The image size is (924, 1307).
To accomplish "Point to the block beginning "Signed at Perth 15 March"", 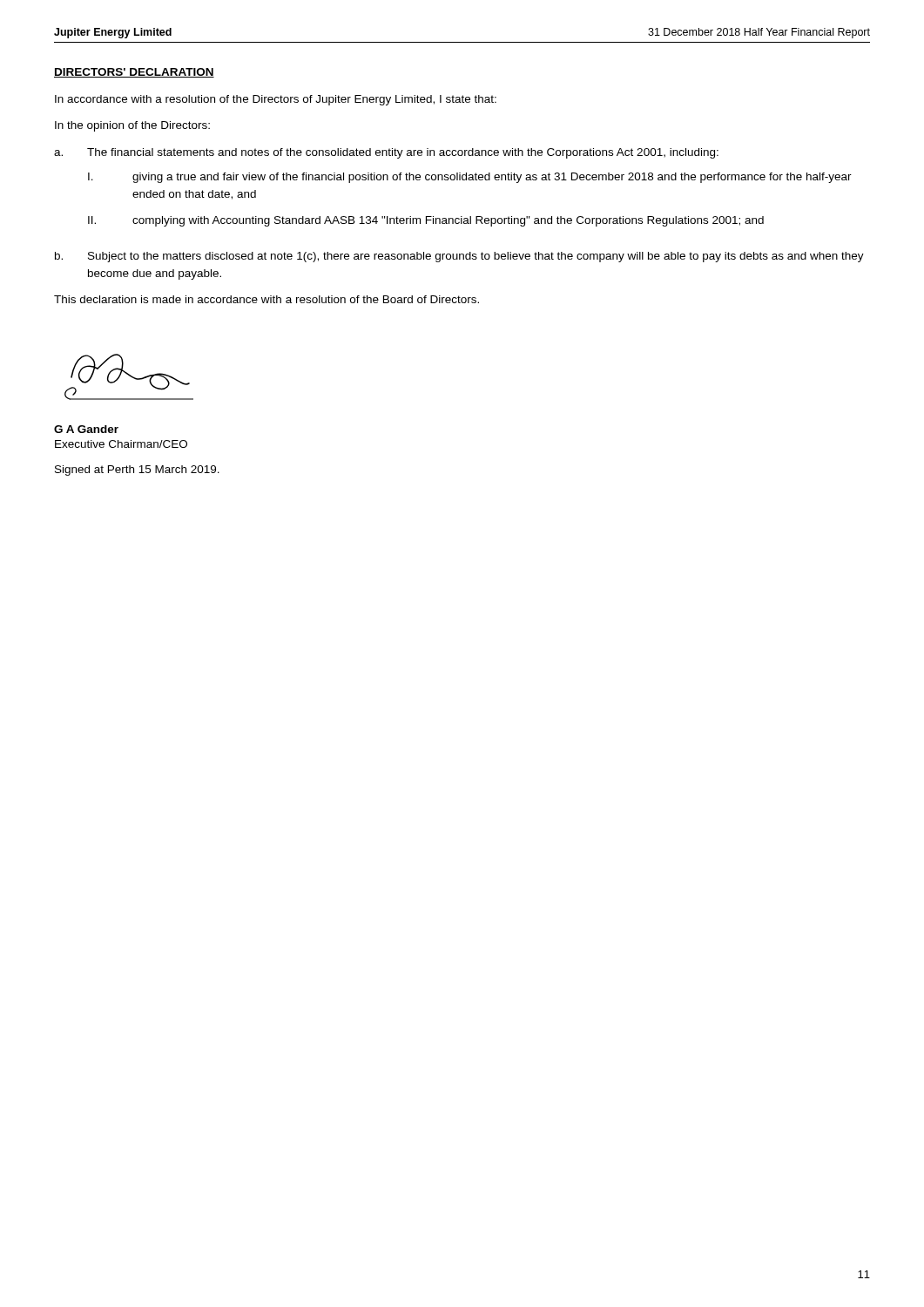I will pos(137,469).
